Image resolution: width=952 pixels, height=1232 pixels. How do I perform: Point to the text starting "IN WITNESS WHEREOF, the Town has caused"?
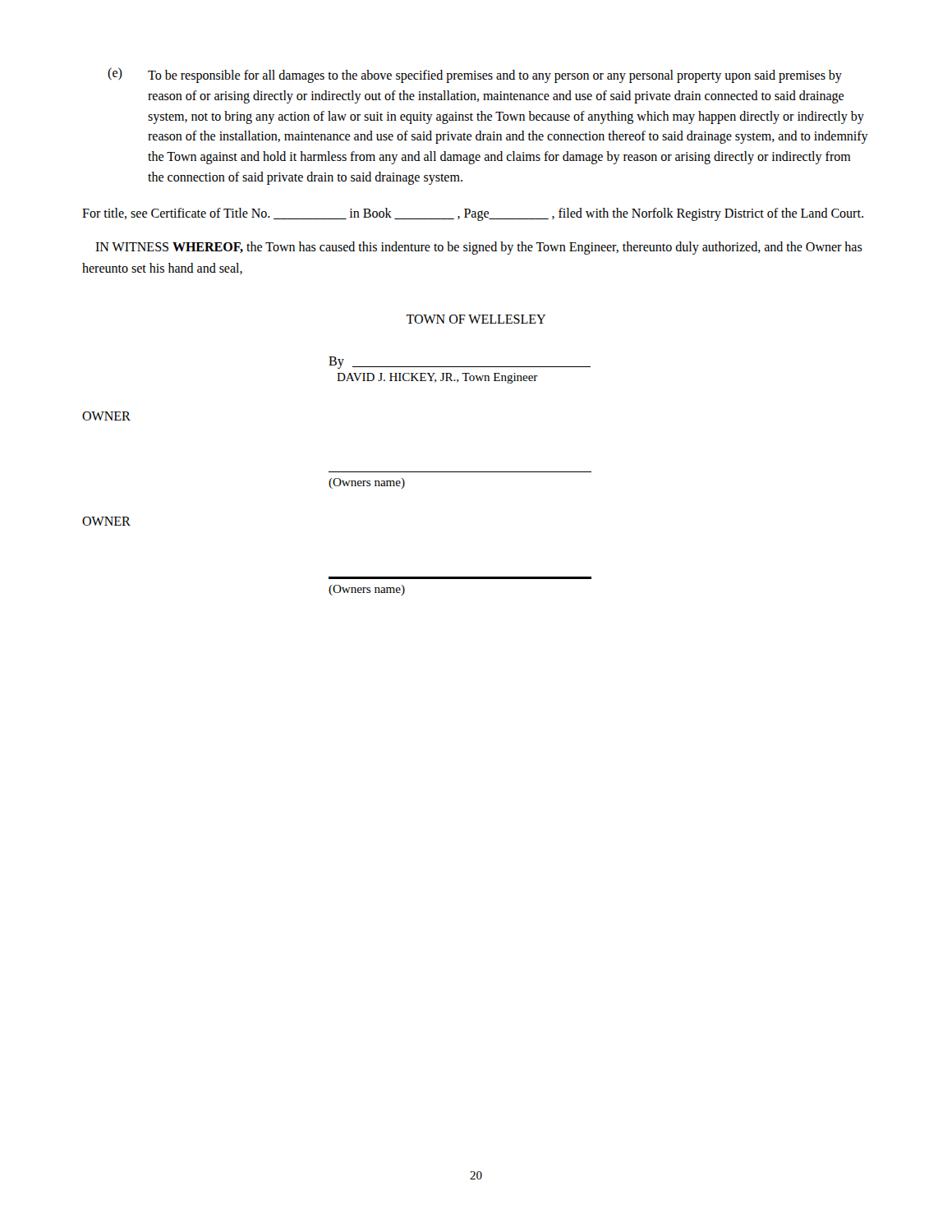472,258
